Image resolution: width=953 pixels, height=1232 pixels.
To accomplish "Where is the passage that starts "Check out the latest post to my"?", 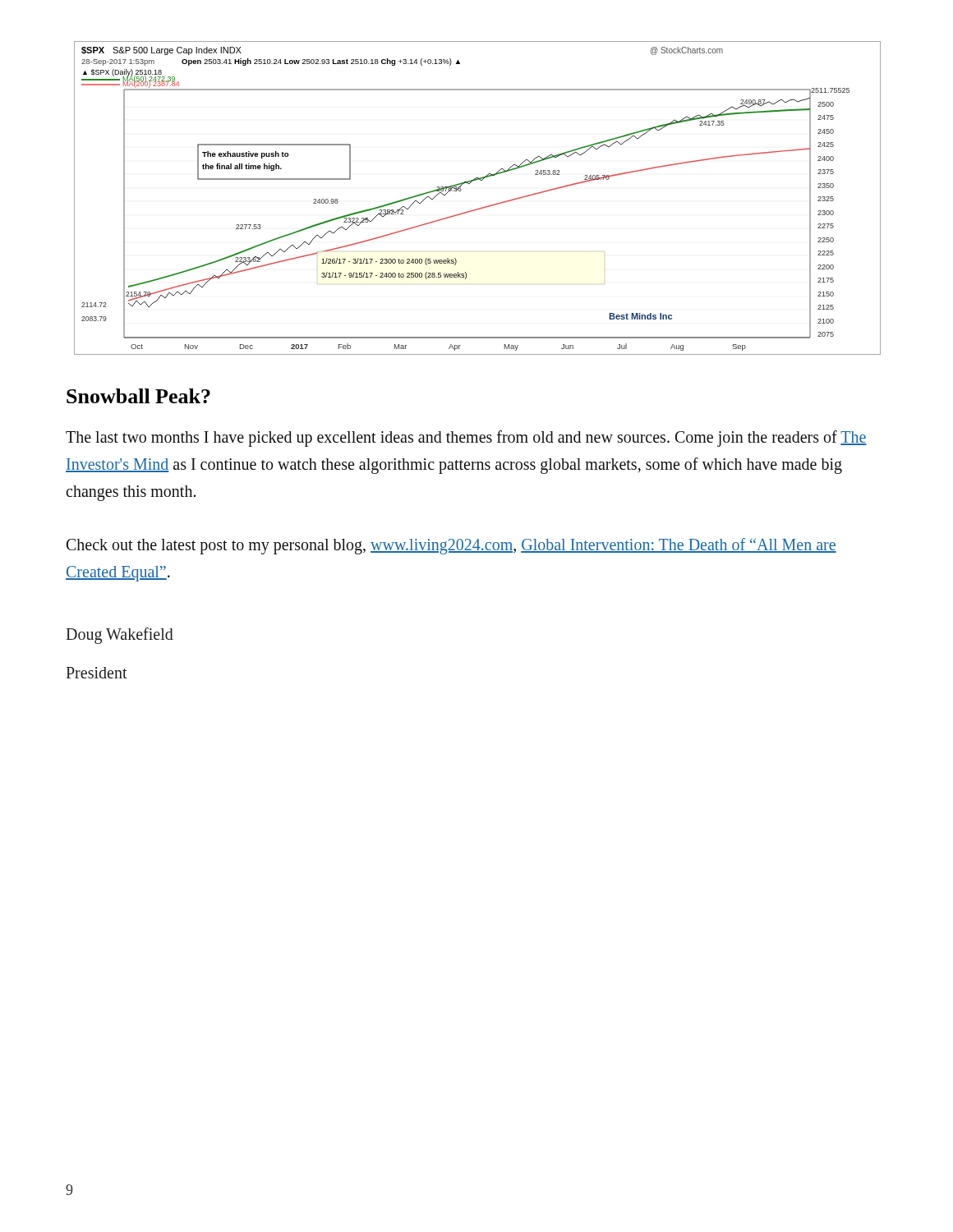I will coord(451,558).
